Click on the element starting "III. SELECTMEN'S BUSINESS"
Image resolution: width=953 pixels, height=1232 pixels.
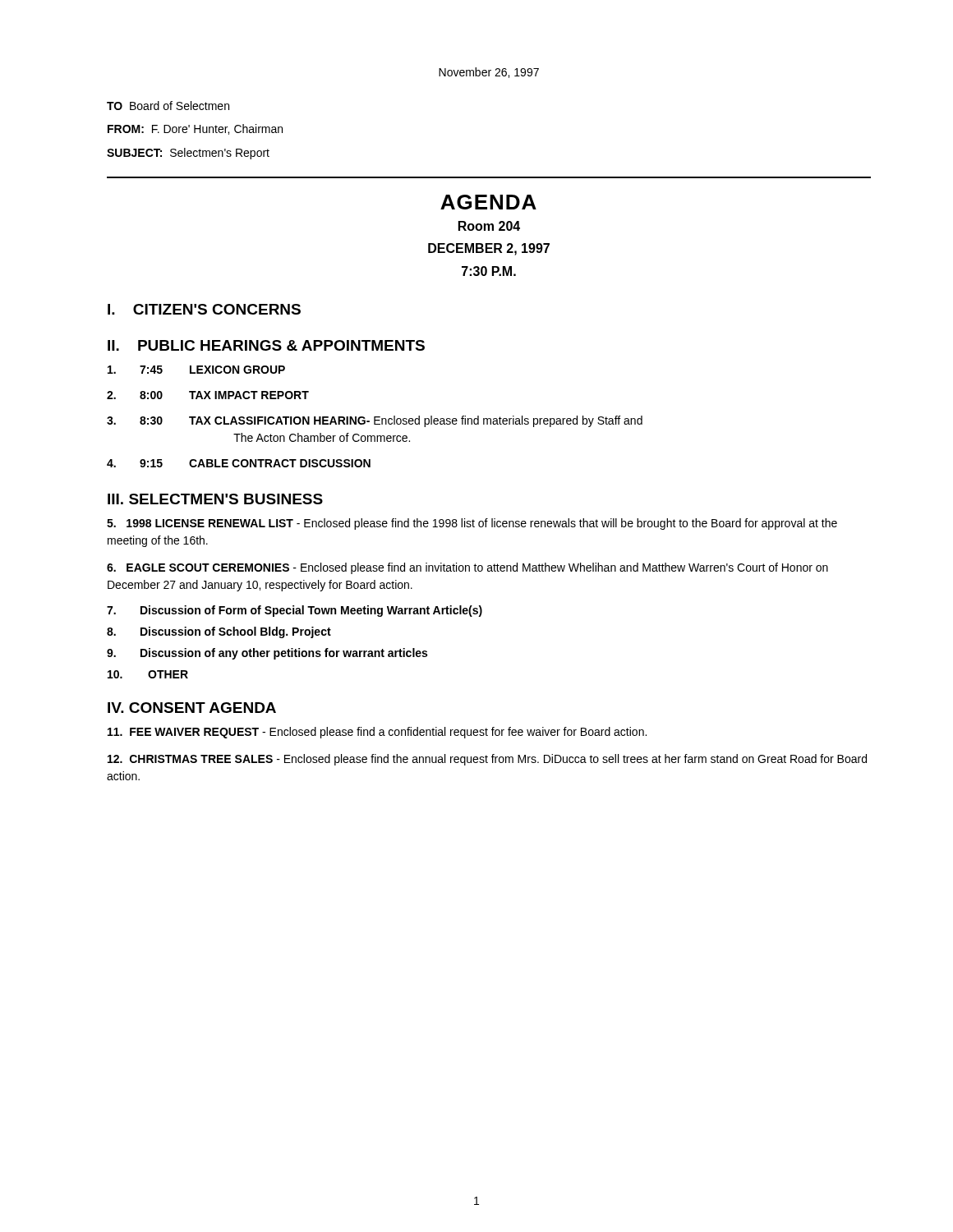point(215,499)
